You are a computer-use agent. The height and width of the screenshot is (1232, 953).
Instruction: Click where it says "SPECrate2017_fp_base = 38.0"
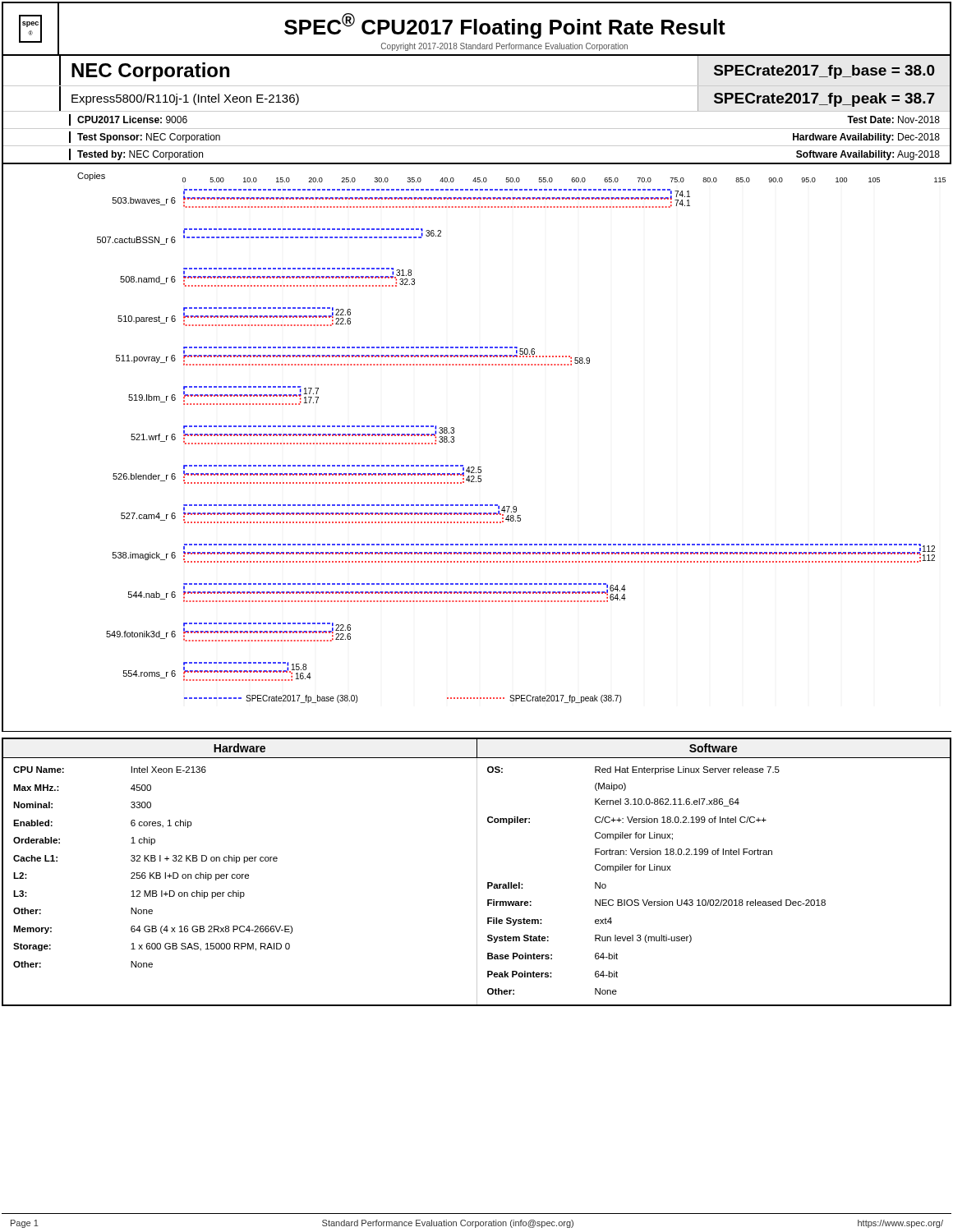(824, 70)
